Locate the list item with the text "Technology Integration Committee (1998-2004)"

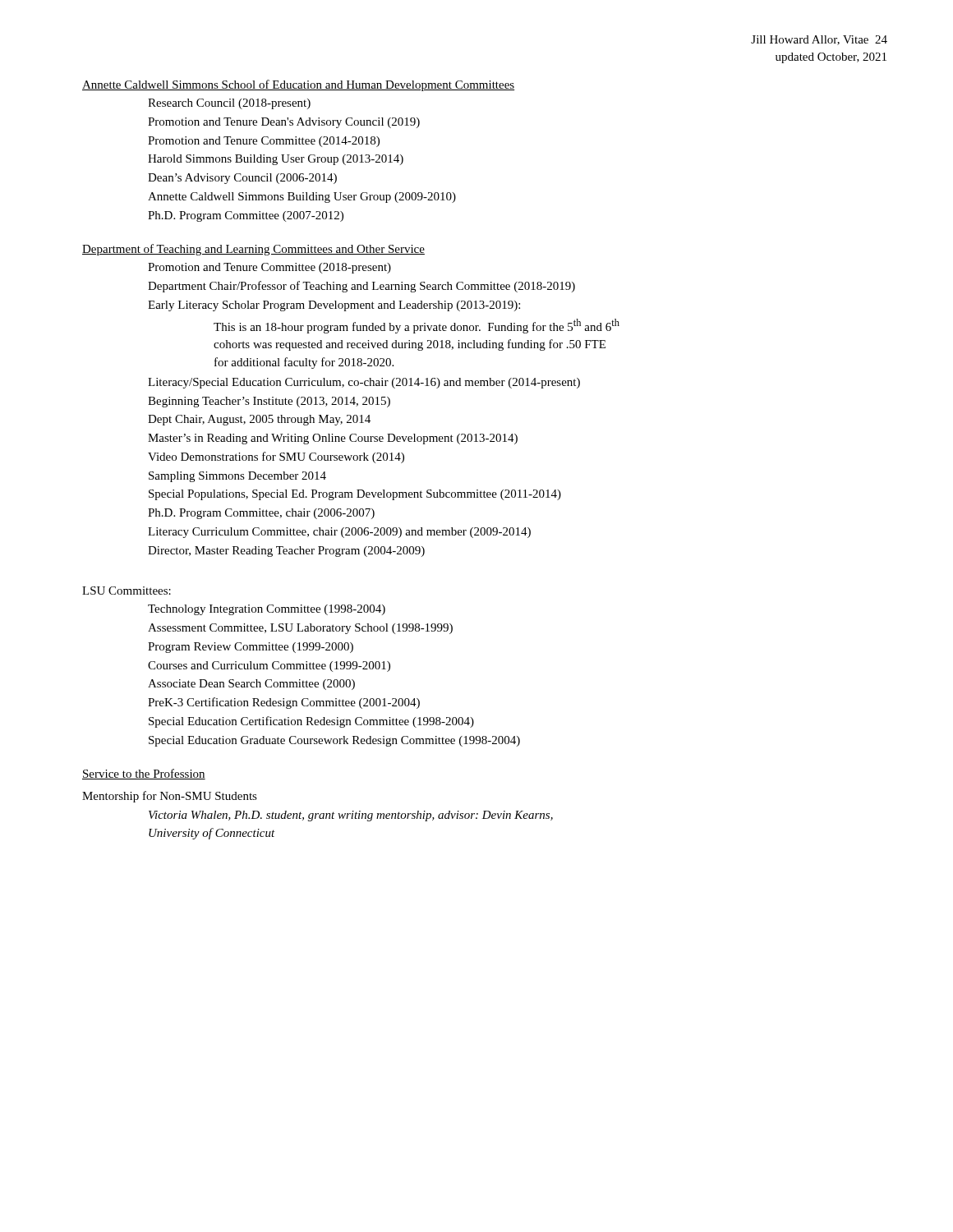click(x=267, y=609)
